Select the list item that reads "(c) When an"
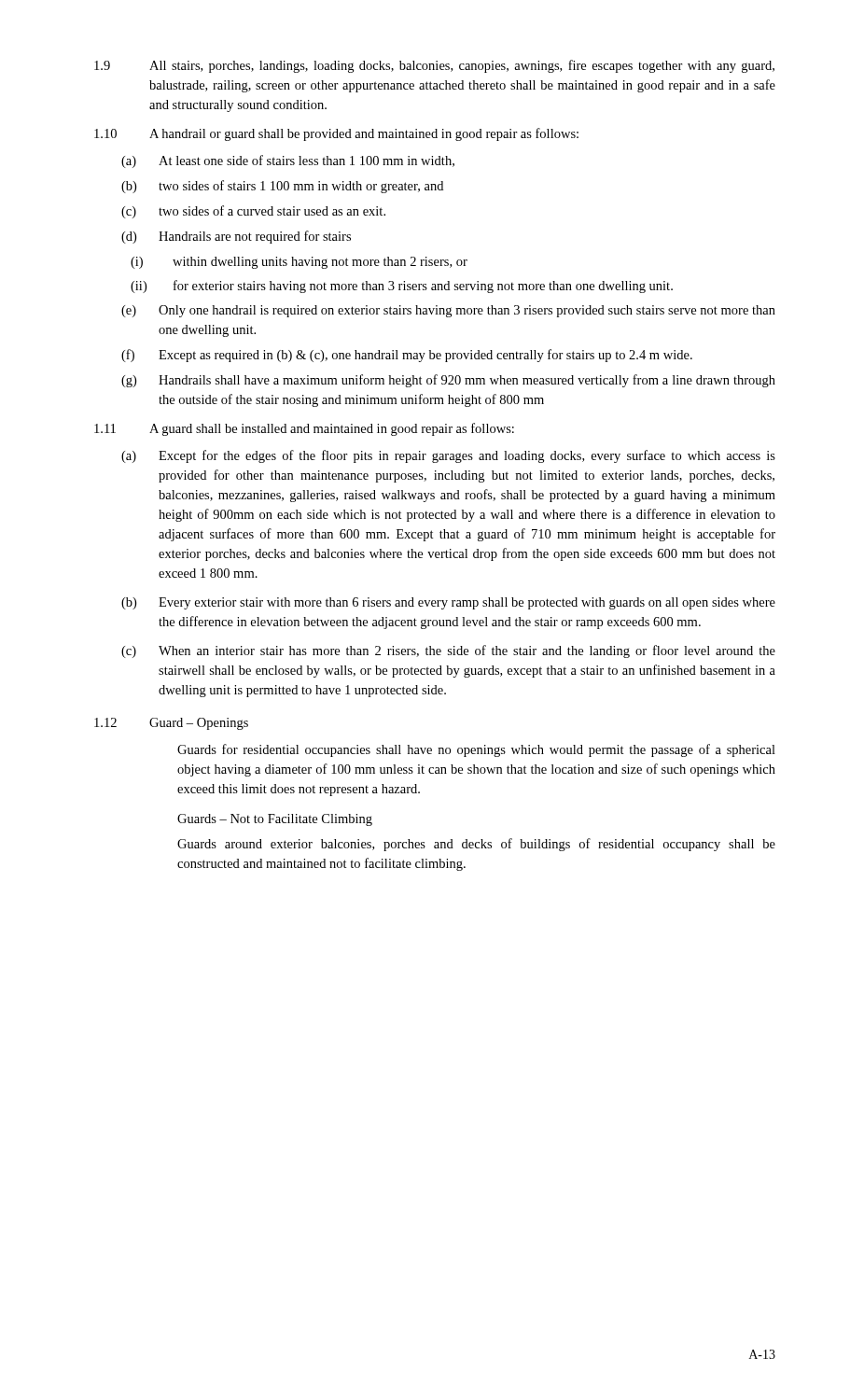The image size is (850, 1400). point(448,671)
